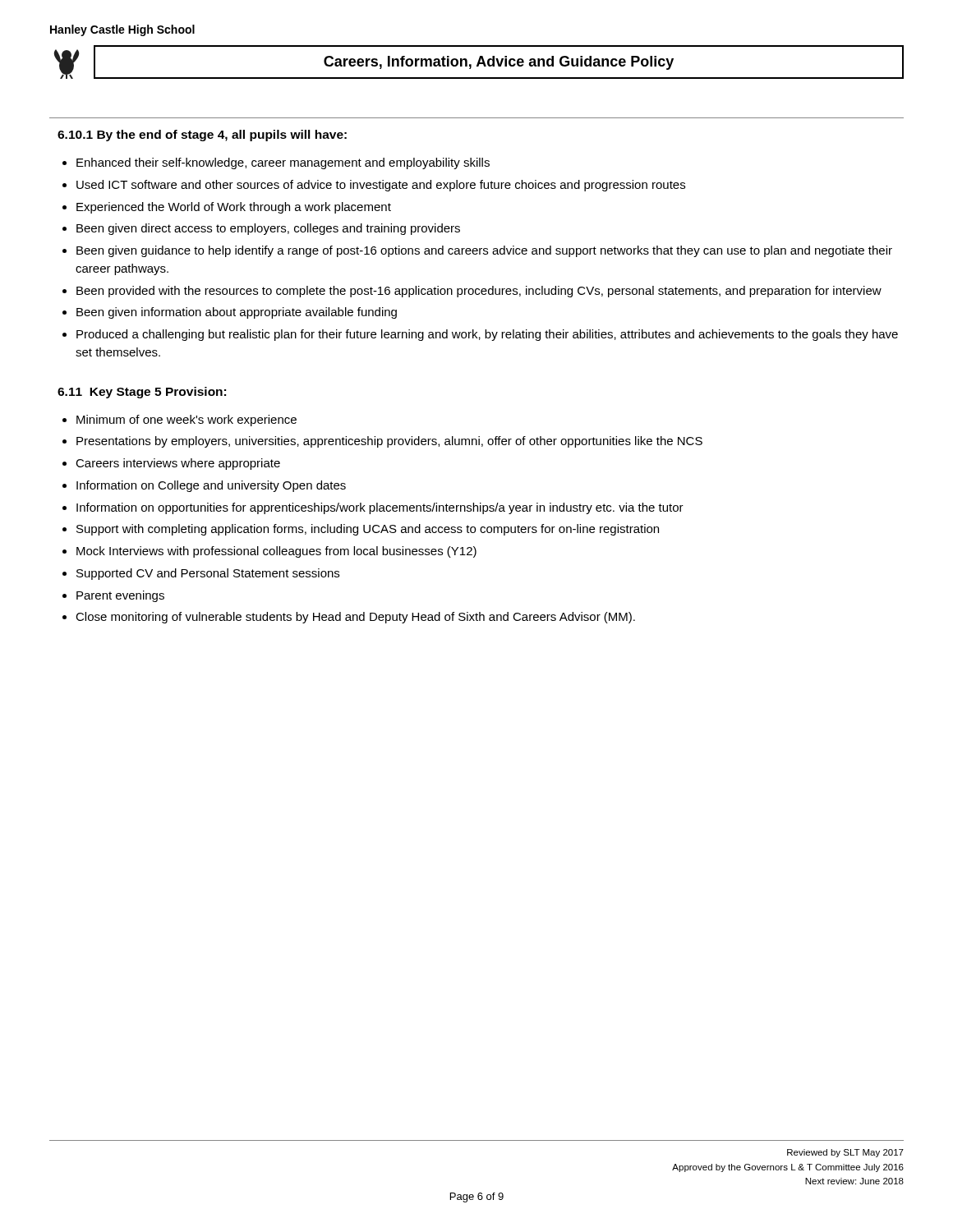This screenshot has width=953, height=1232.
Task: Find the list item with the text "Been given guidance to help identify"
Action: [484, 259]
